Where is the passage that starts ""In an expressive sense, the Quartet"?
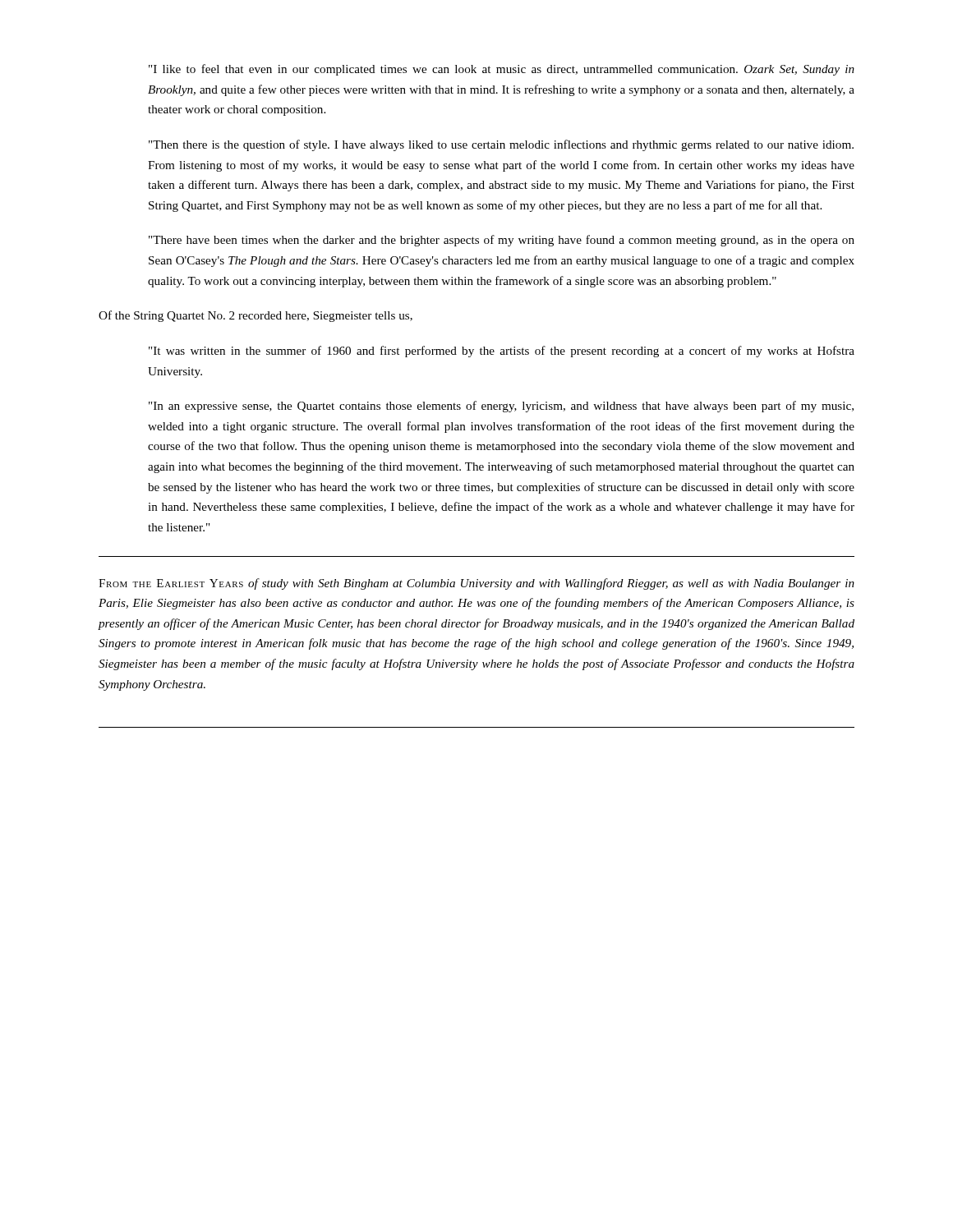This screenshot has height=1232, width=953. pos(501,467)
